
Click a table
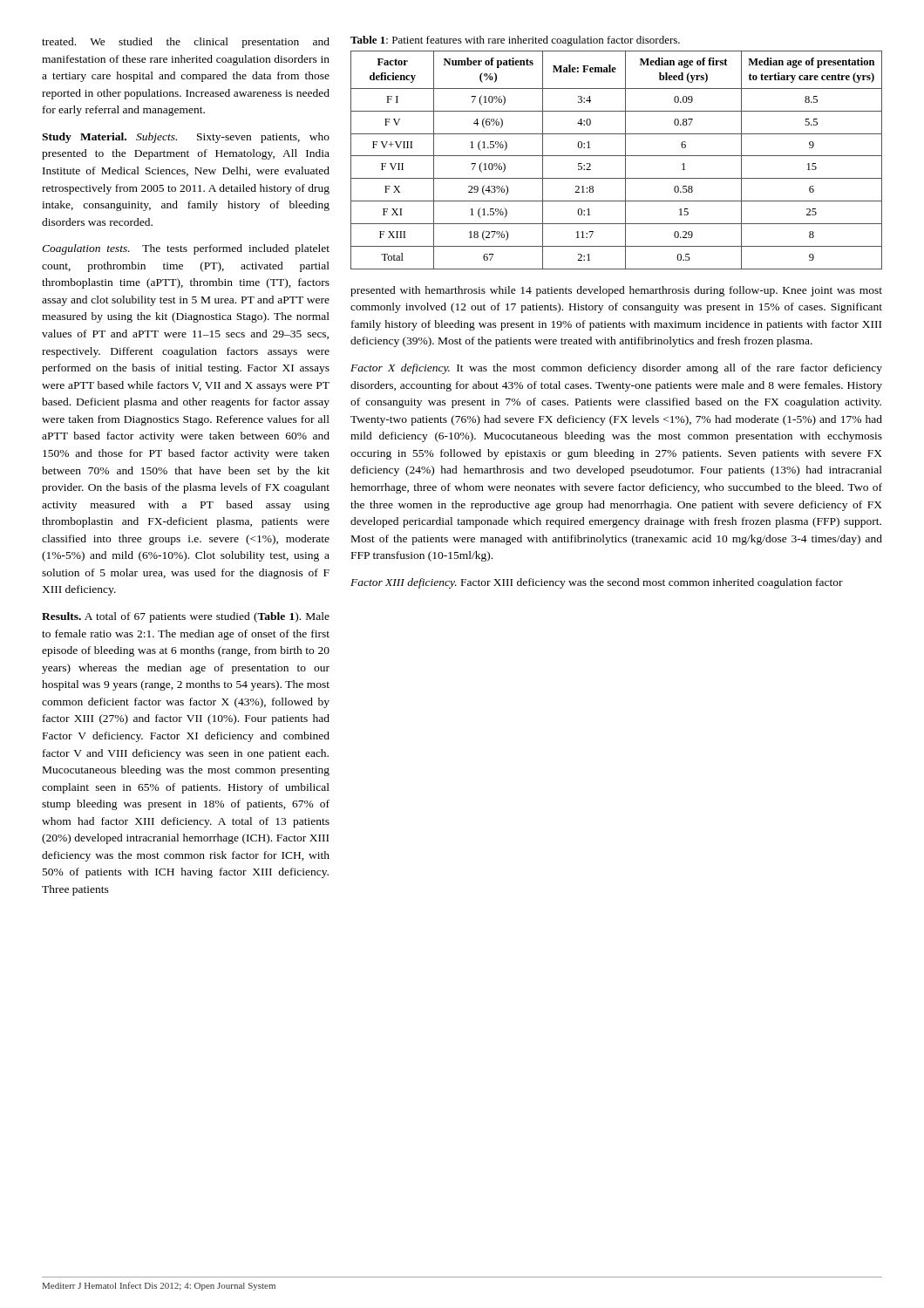tap(616, 160)
